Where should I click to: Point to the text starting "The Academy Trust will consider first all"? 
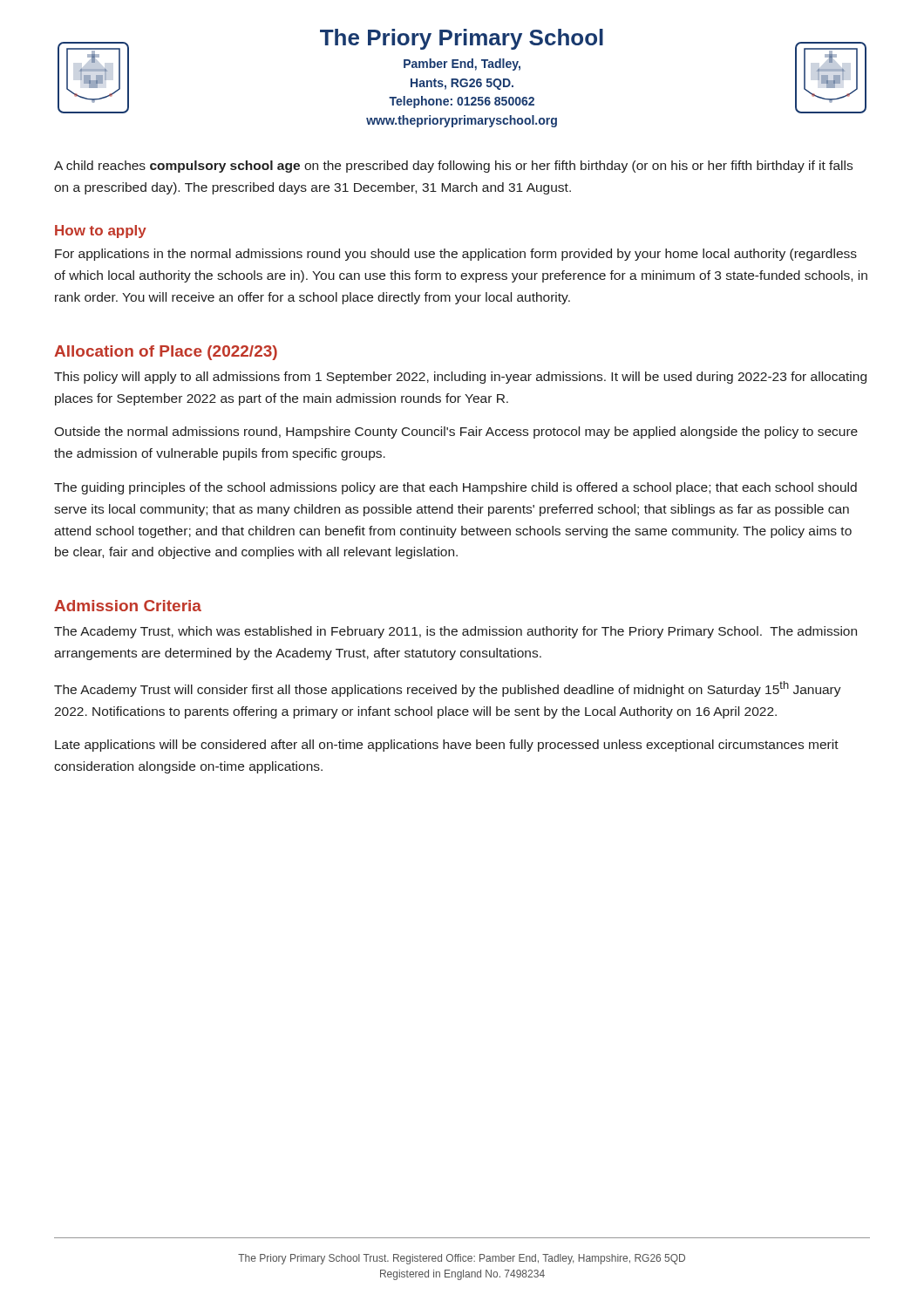pos(462,699)
